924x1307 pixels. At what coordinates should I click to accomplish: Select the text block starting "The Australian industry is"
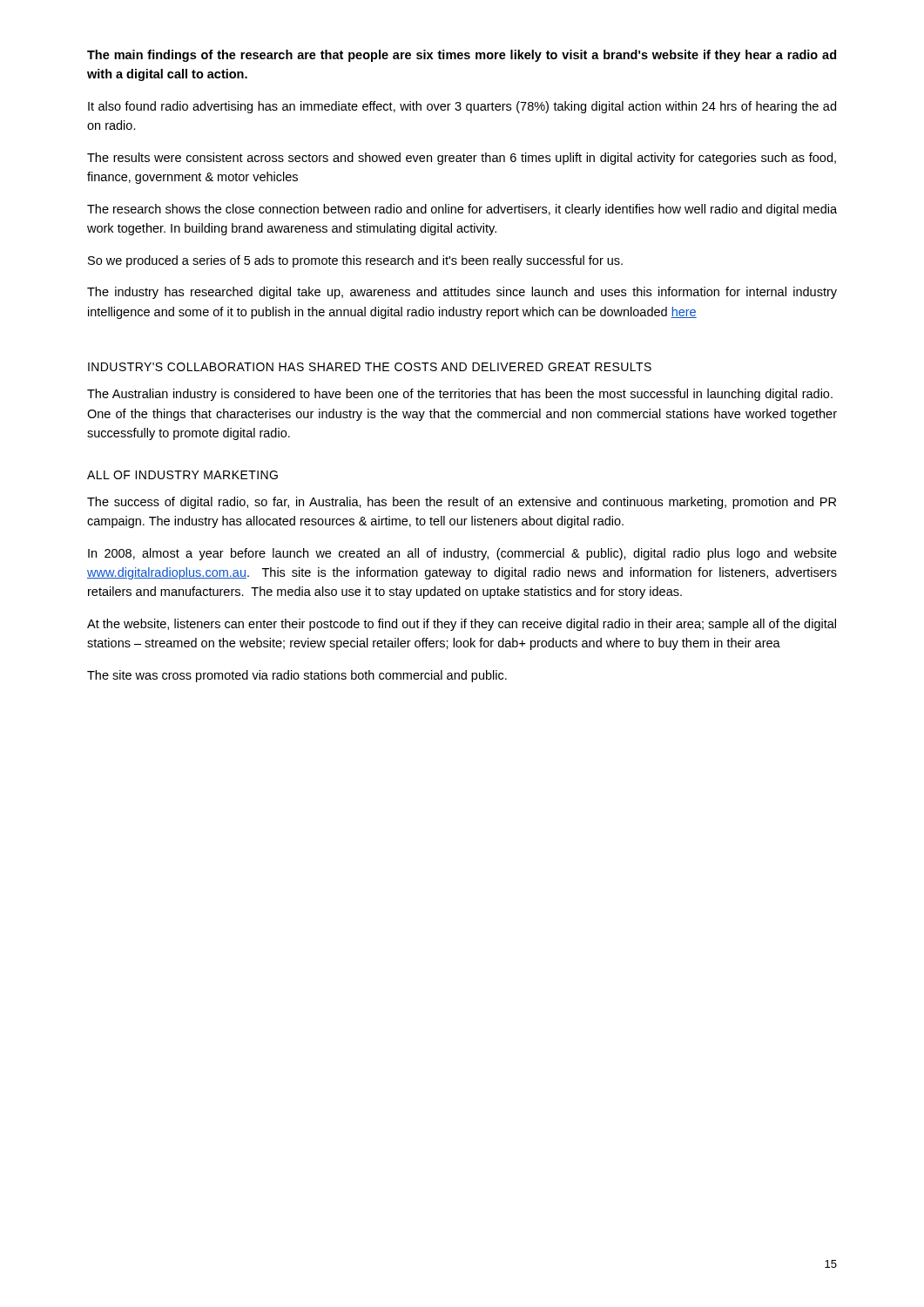[x=462, y=414]
